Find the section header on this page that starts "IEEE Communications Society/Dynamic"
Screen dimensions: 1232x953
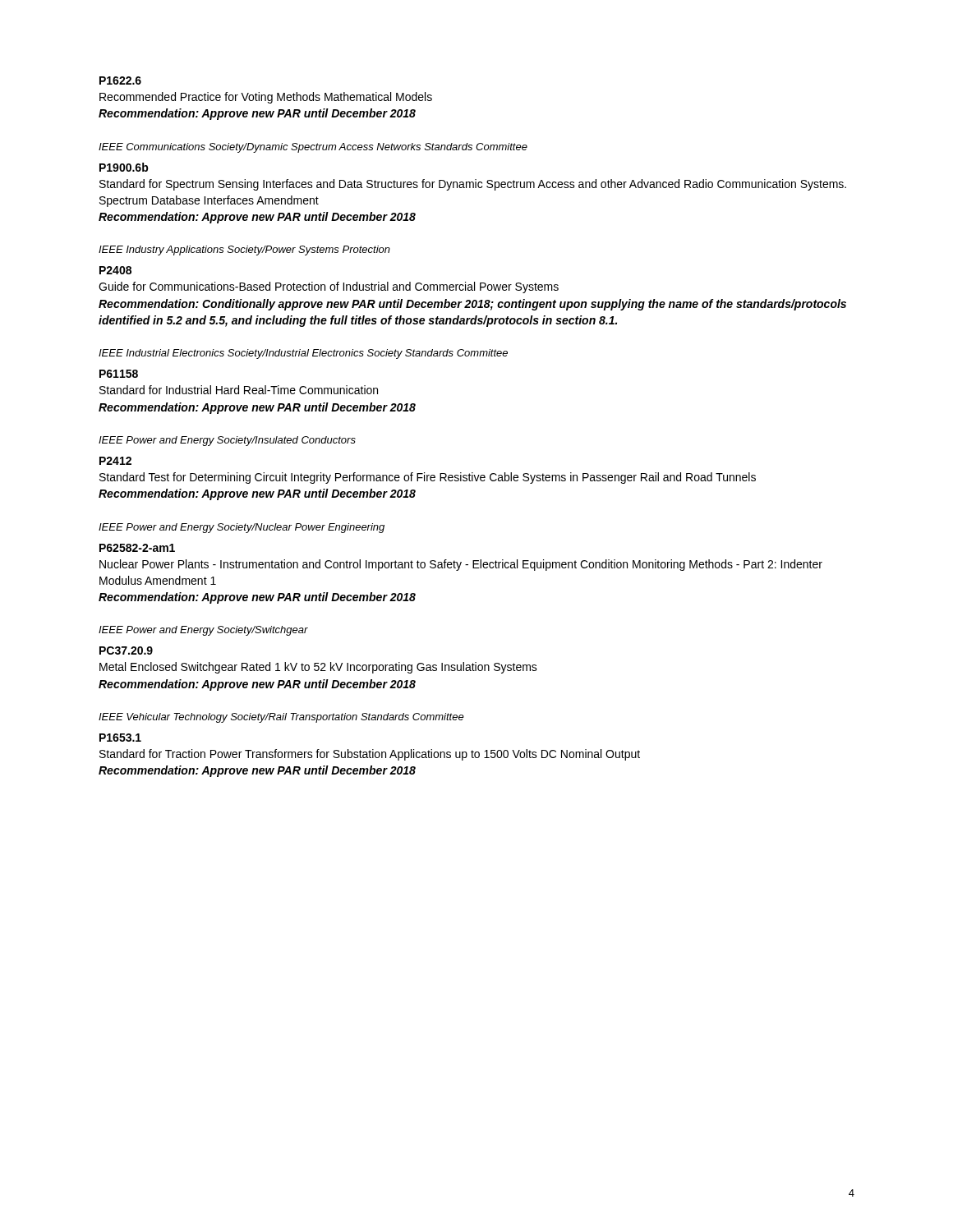[x=313, y=146]
